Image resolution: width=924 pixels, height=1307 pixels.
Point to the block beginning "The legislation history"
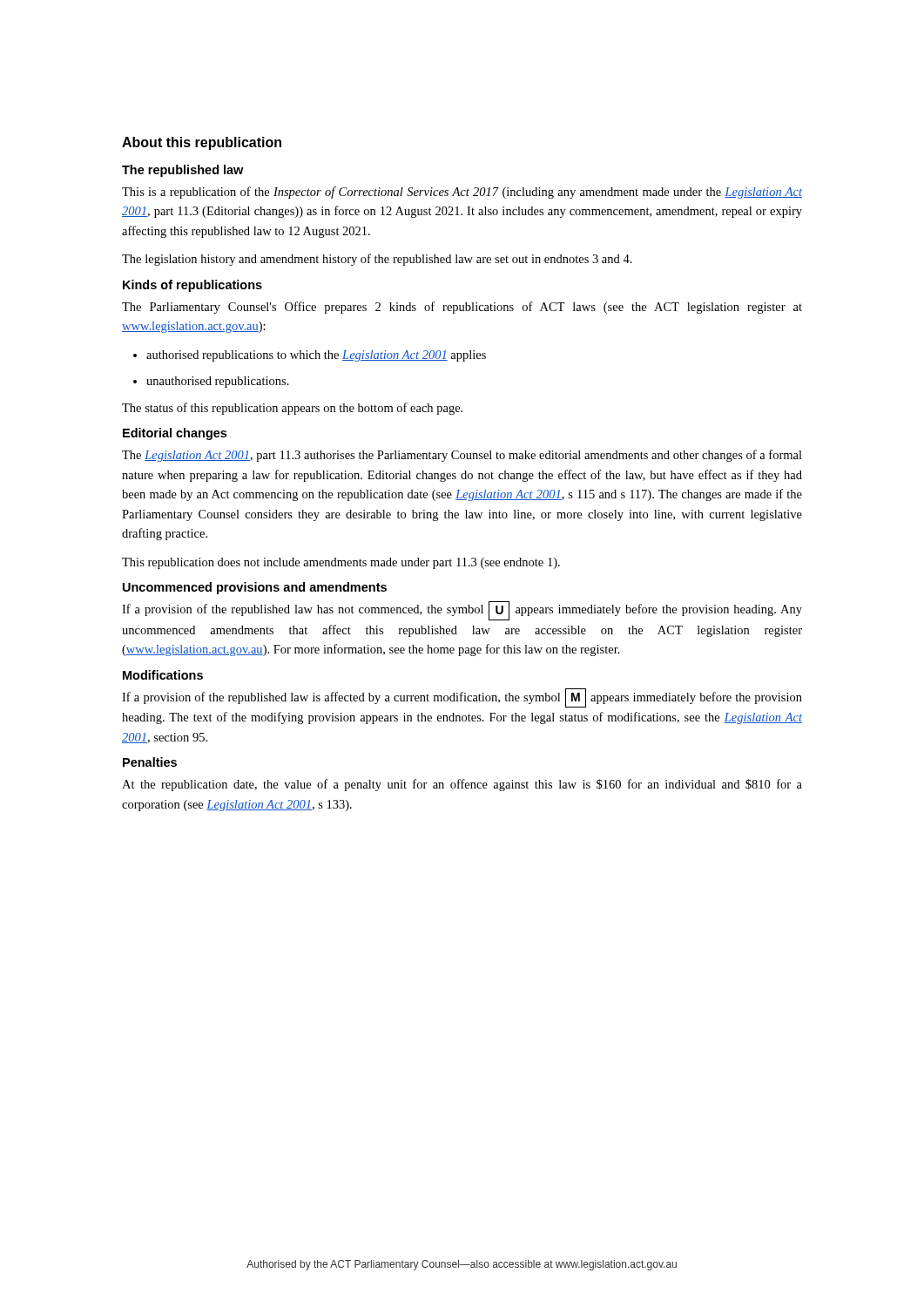[462, 259]
